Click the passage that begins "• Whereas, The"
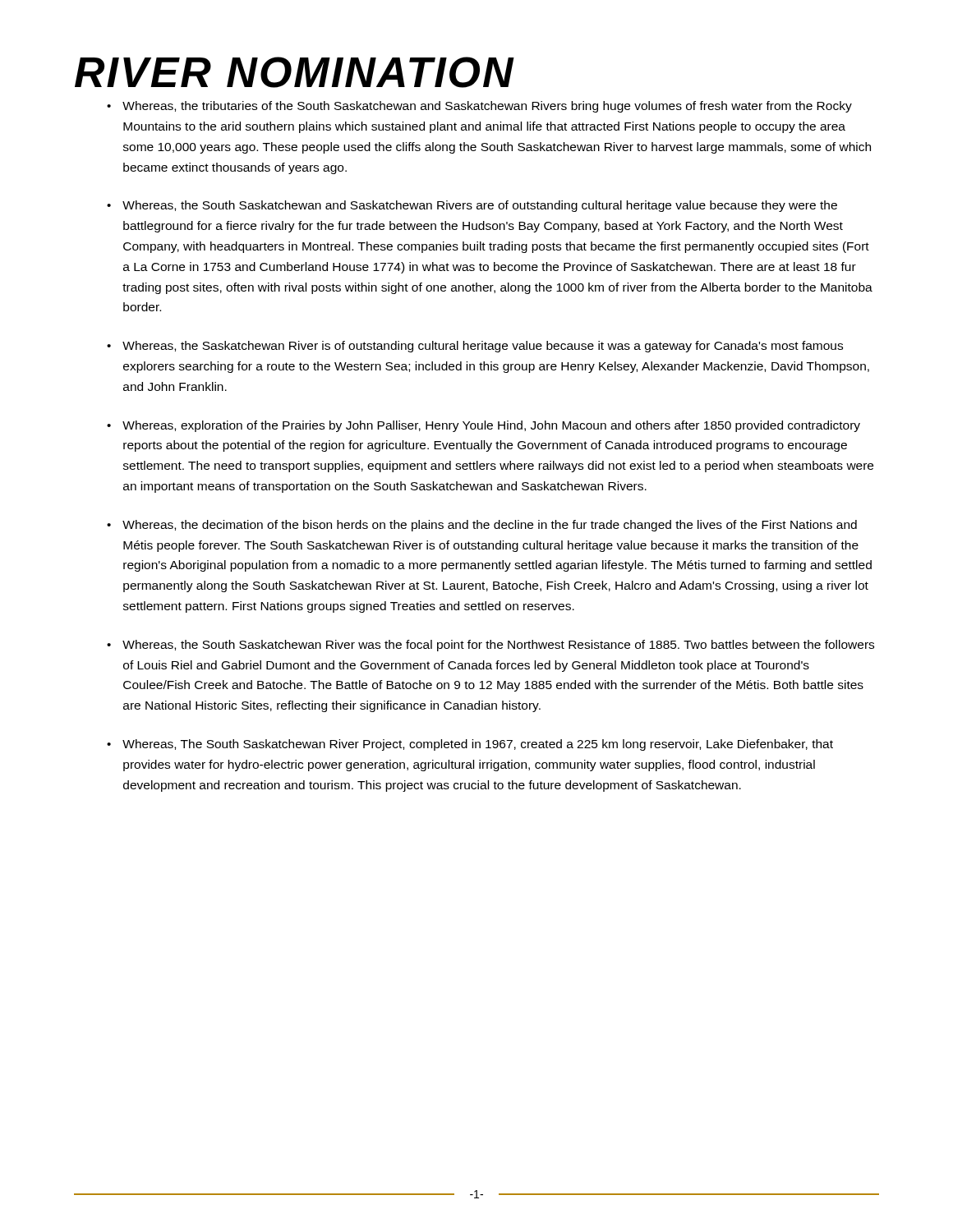The image size is (953, 1232). (493, 765)
